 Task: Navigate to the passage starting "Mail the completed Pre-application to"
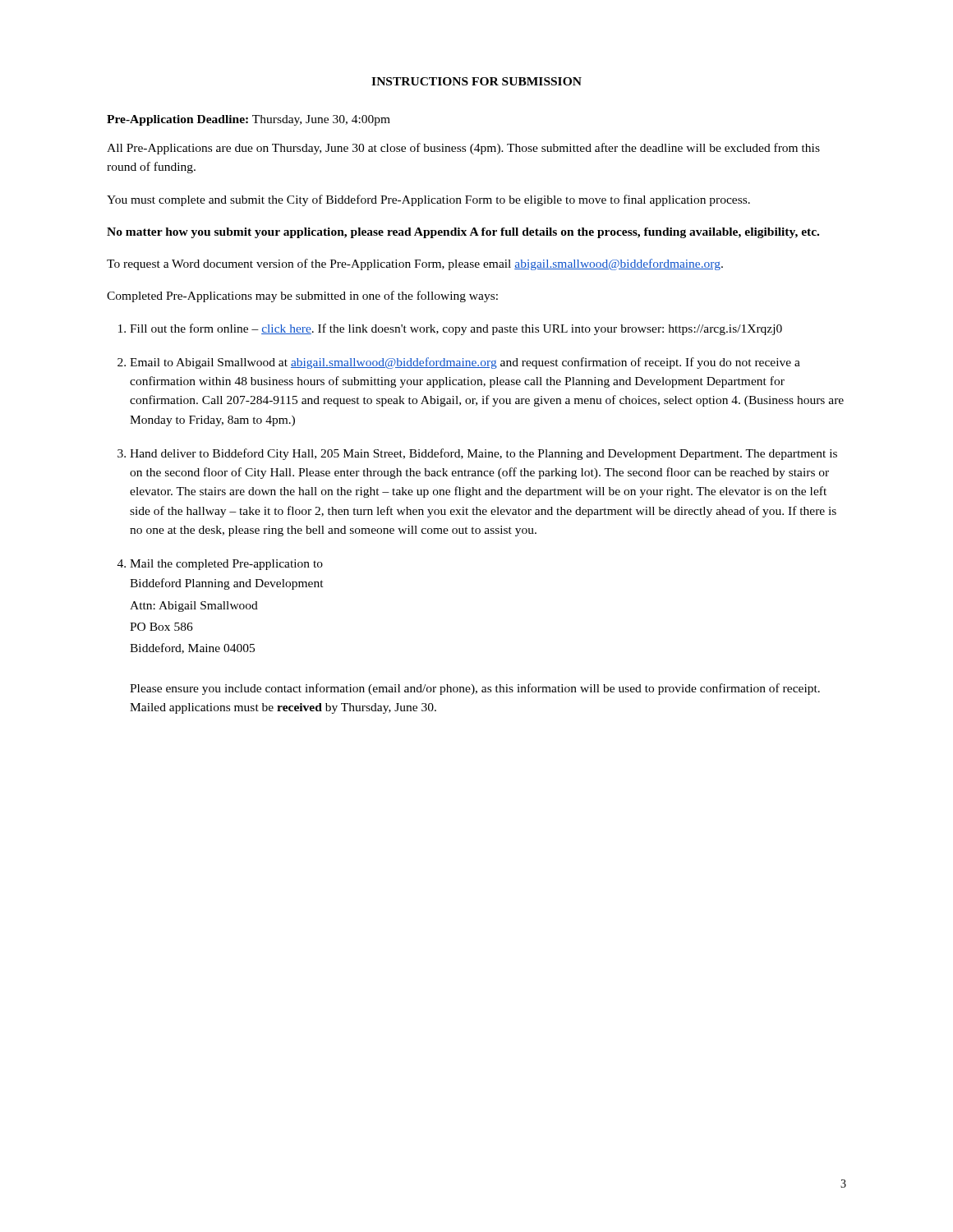226,565
